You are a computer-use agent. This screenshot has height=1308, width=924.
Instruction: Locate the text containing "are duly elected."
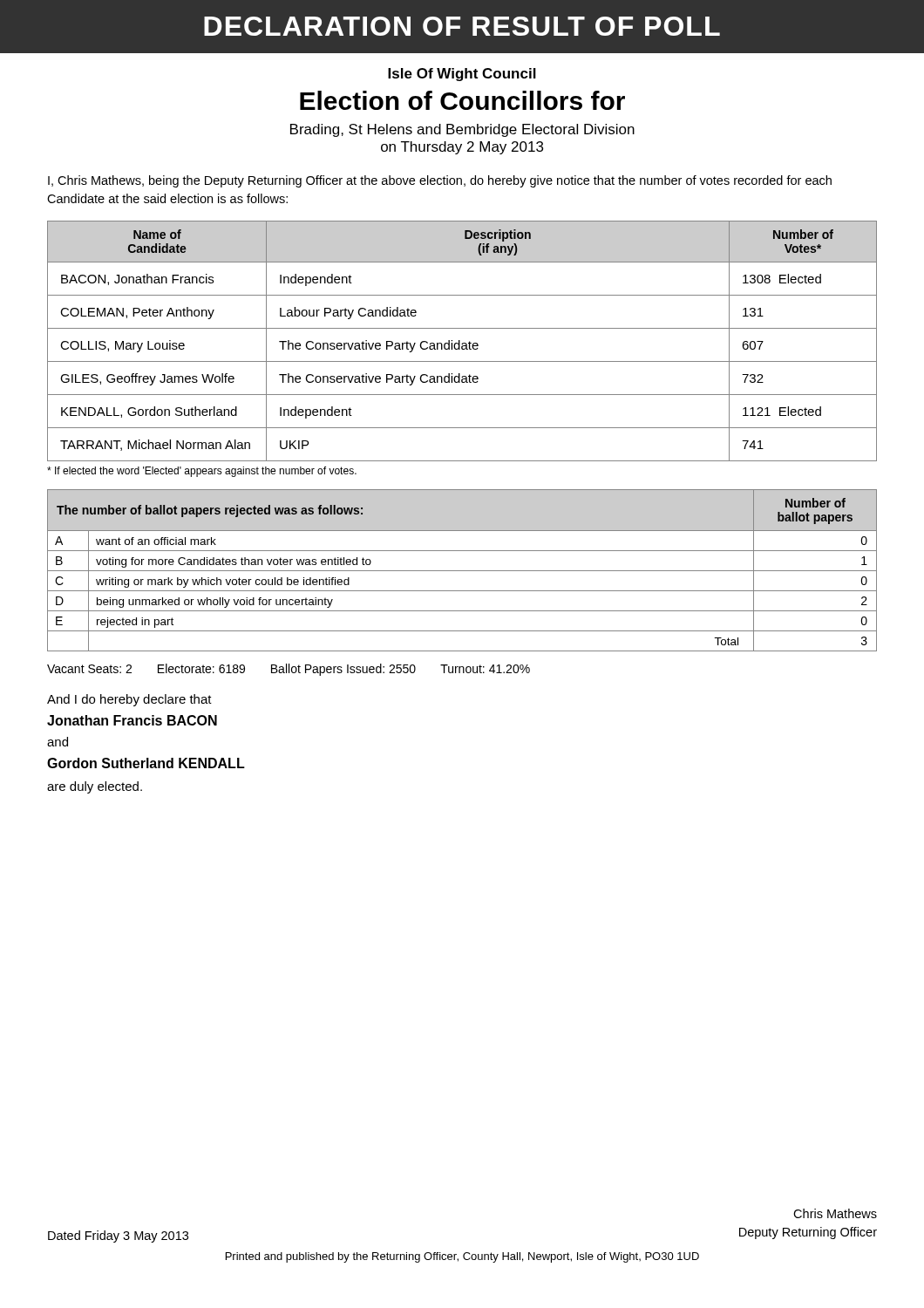(x=95, y=786)
